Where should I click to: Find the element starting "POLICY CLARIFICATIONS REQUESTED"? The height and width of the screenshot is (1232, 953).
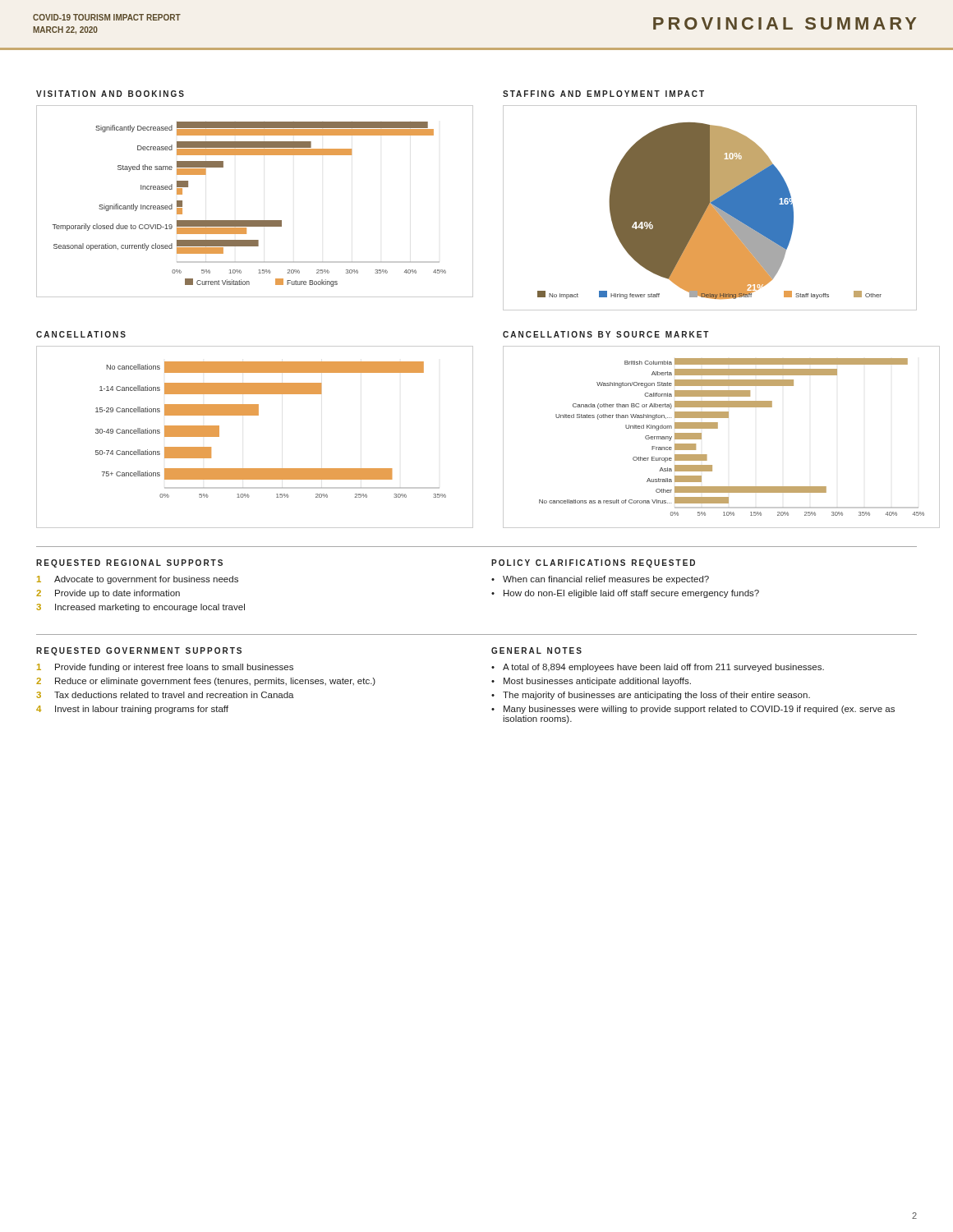(x=594, y=563)
